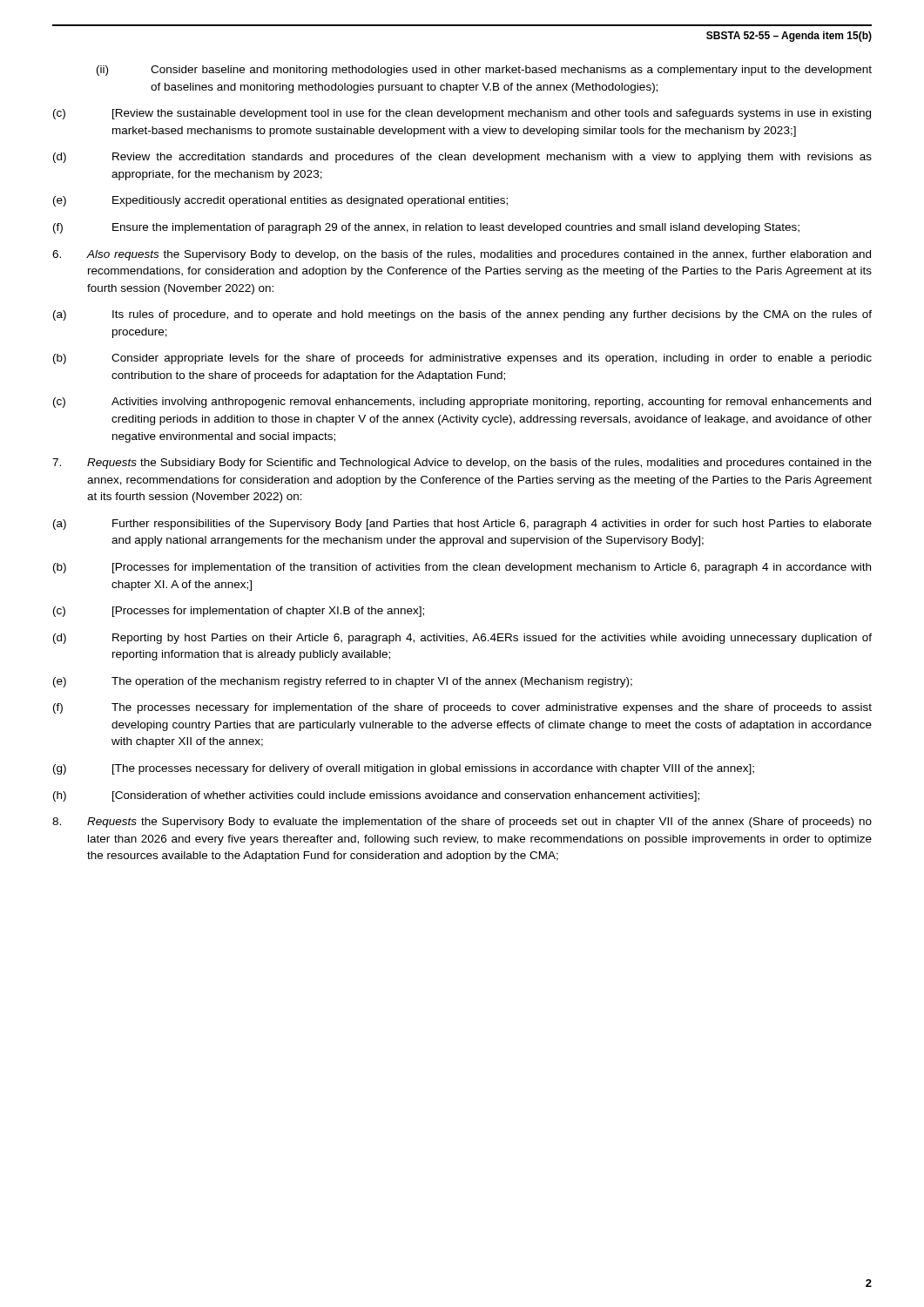This screenshot has width=924, height=1307.
Task: Select the list item with the text "(e) The operation of the mechanism"
Action: click(462, 681)
